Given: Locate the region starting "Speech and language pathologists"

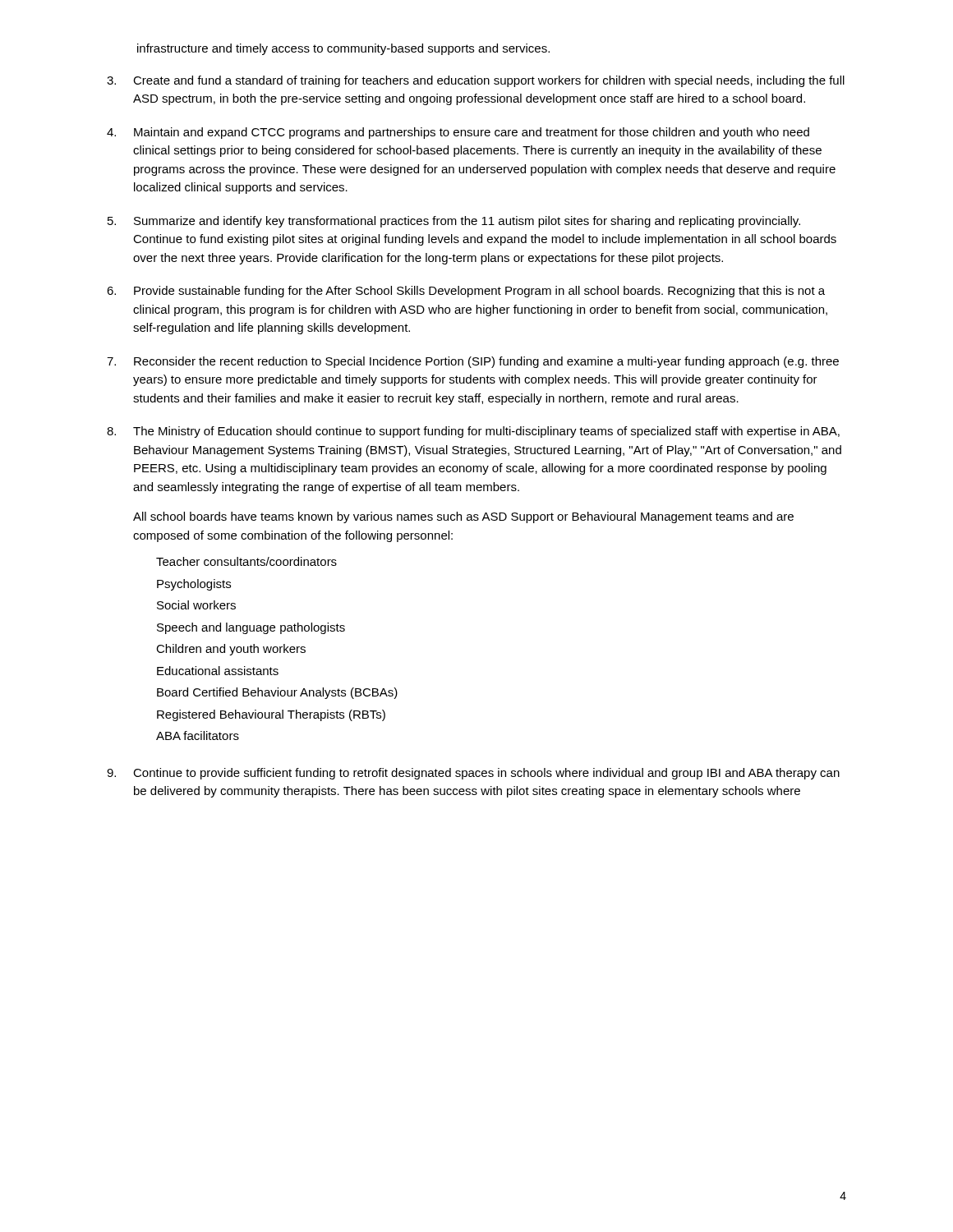Looking at the screenshot, I should (251, 627).
